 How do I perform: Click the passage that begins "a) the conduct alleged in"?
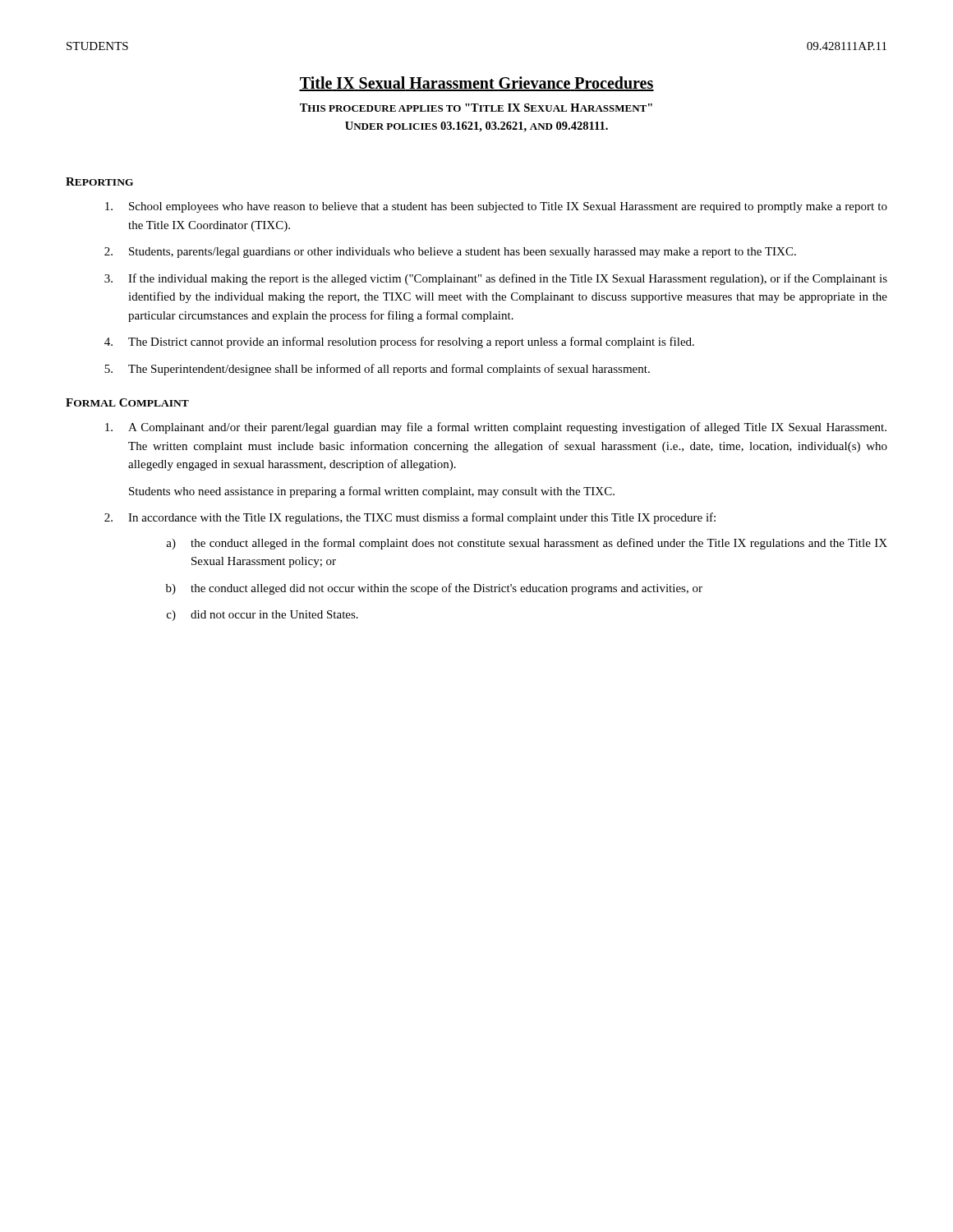pyautogui.click(x=508, y=552)
